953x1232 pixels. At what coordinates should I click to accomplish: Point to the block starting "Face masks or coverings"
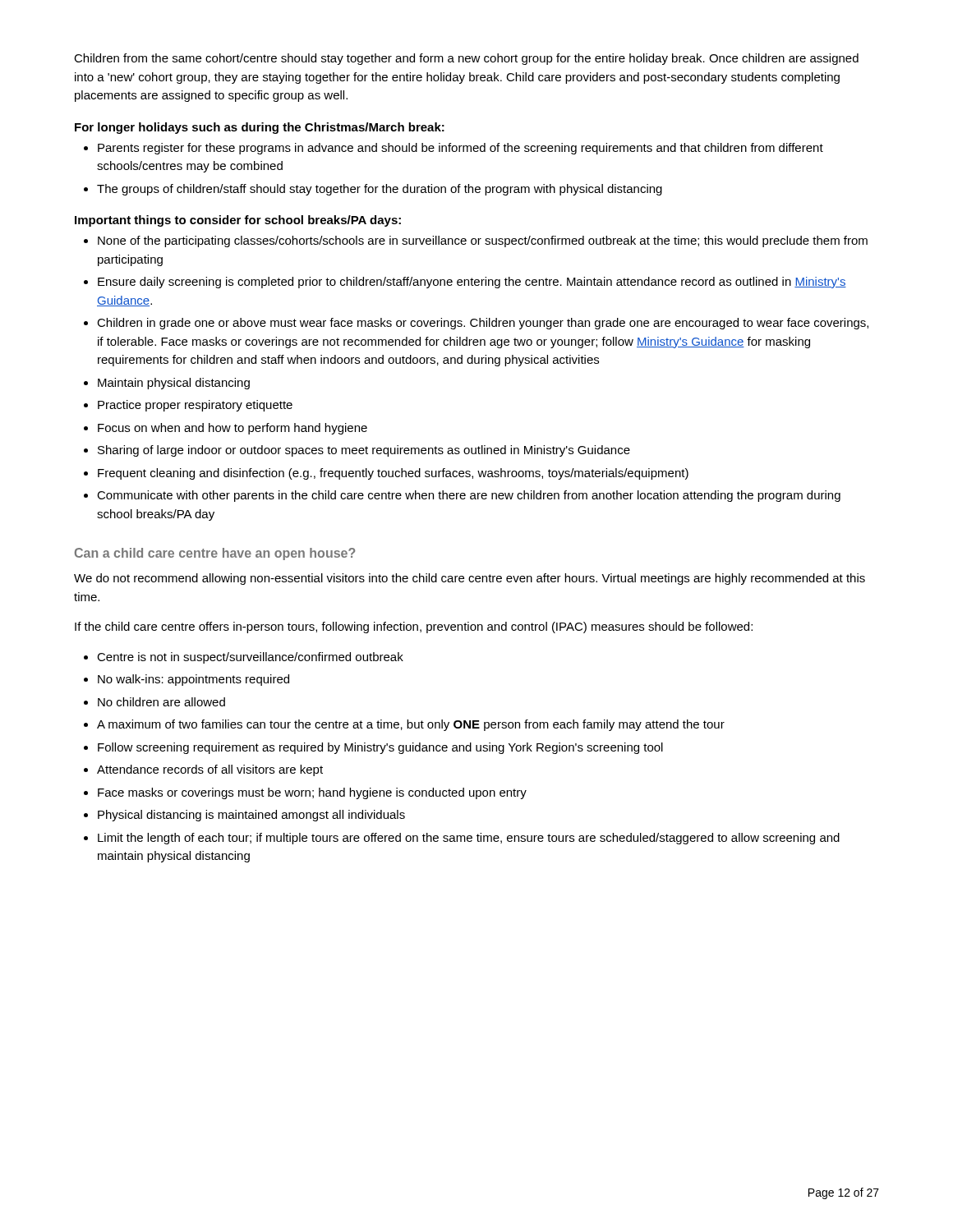tap(312, 792)
